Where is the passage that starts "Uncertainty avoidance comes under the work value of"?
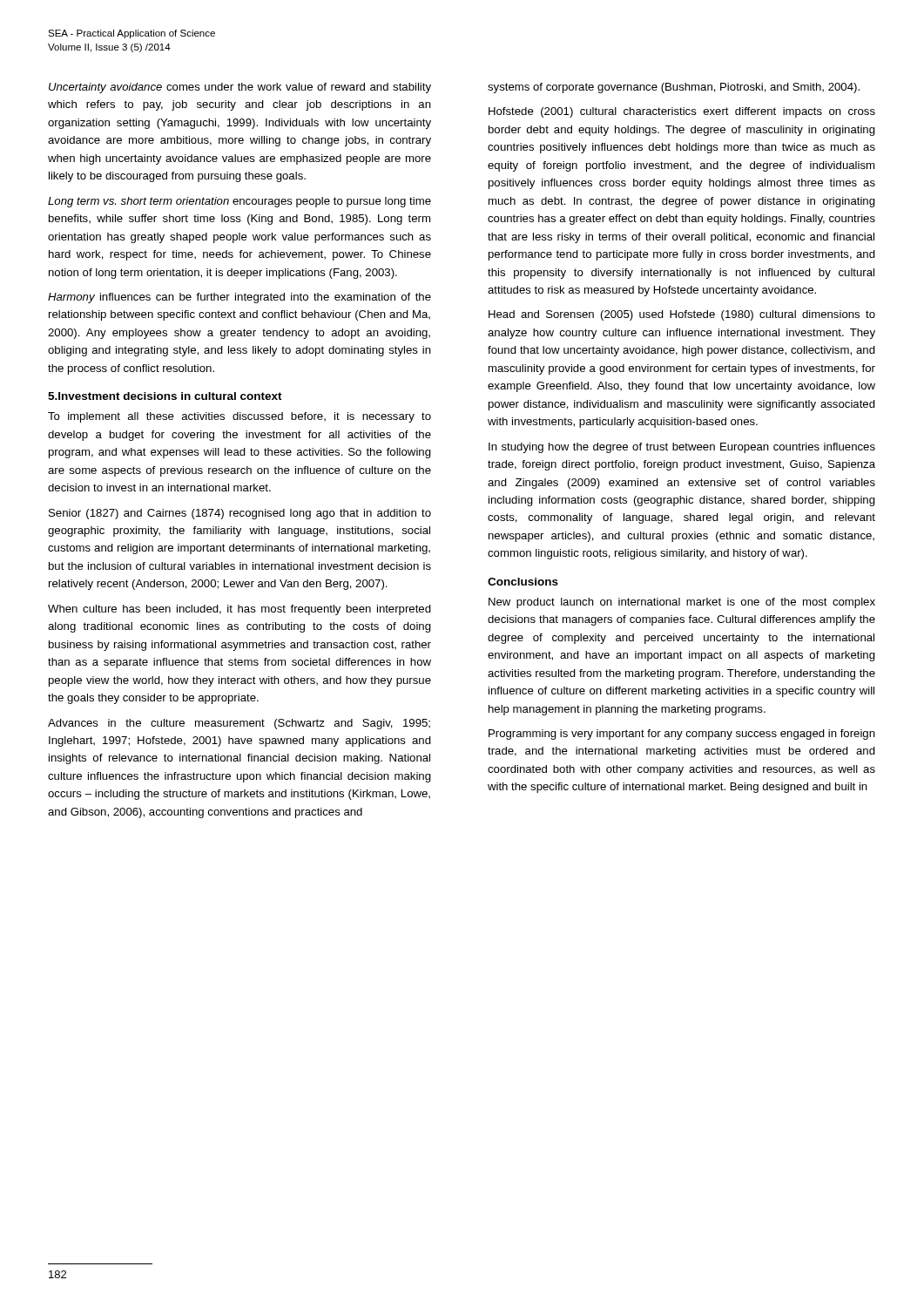The image size is (924, 1307). pyautogui.click(x=239, y=131)
